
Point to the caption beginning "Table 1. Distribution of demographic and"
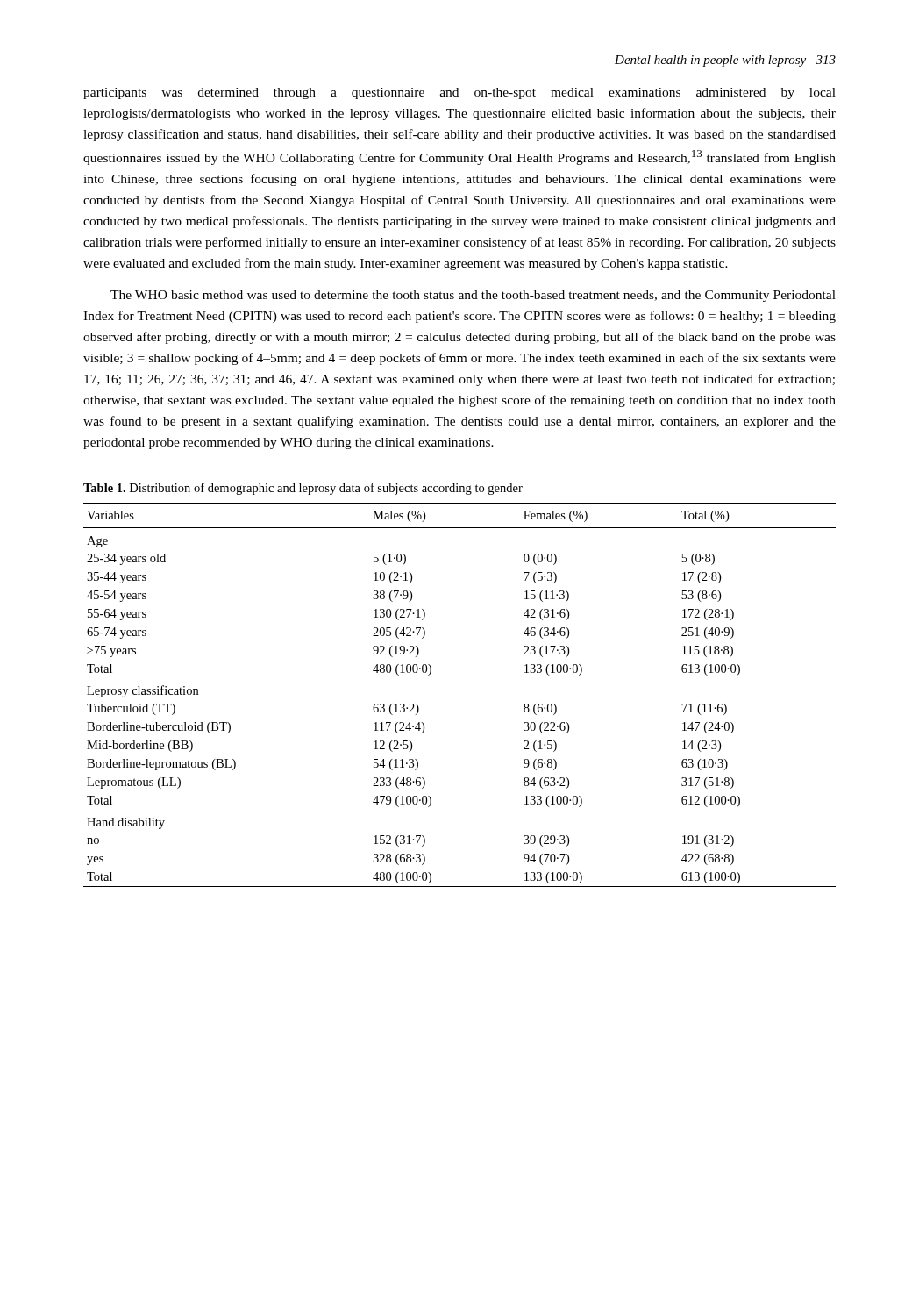tap(303, 488)
